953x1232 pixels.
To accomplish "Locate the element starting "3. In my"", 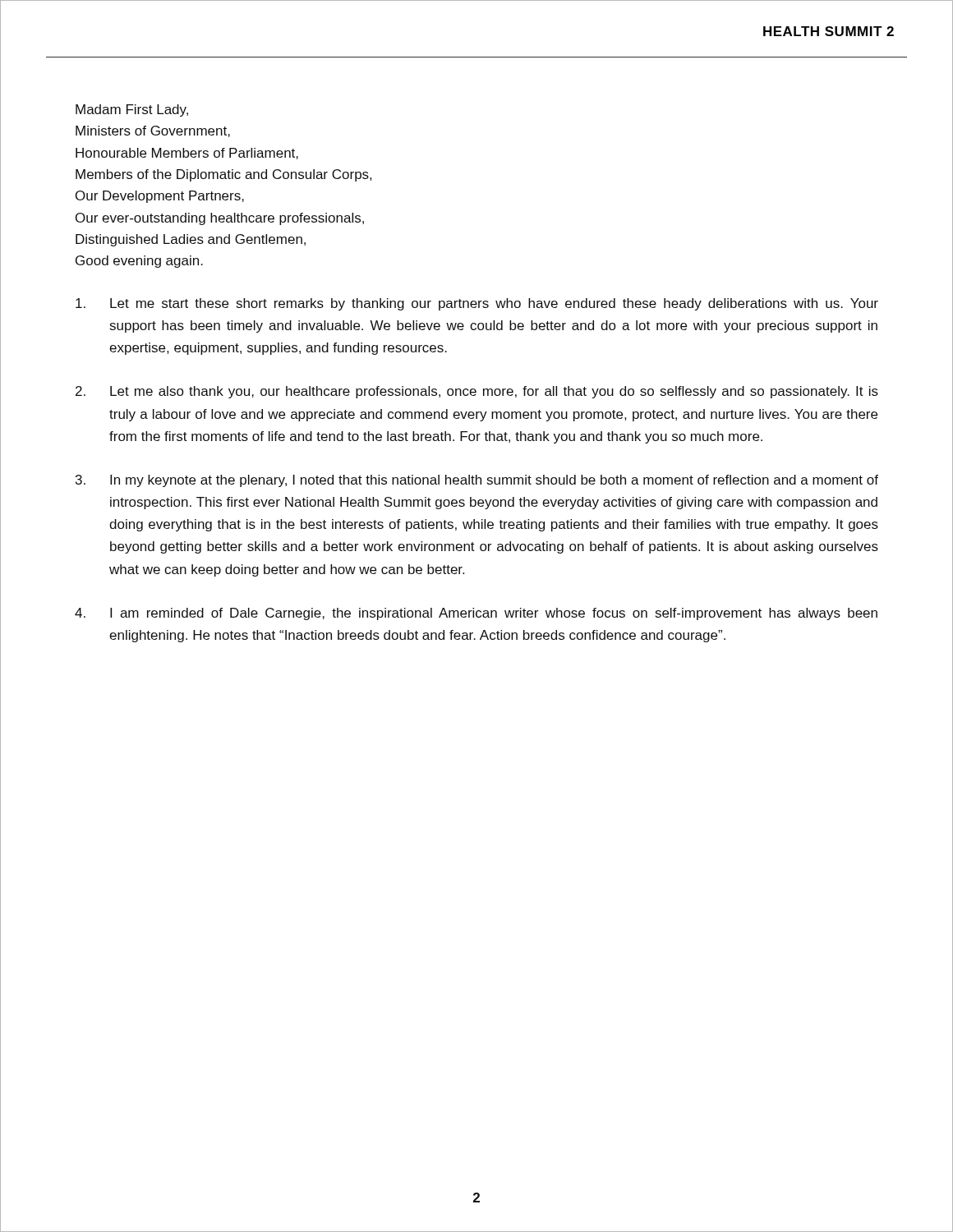I will point(476,525).
